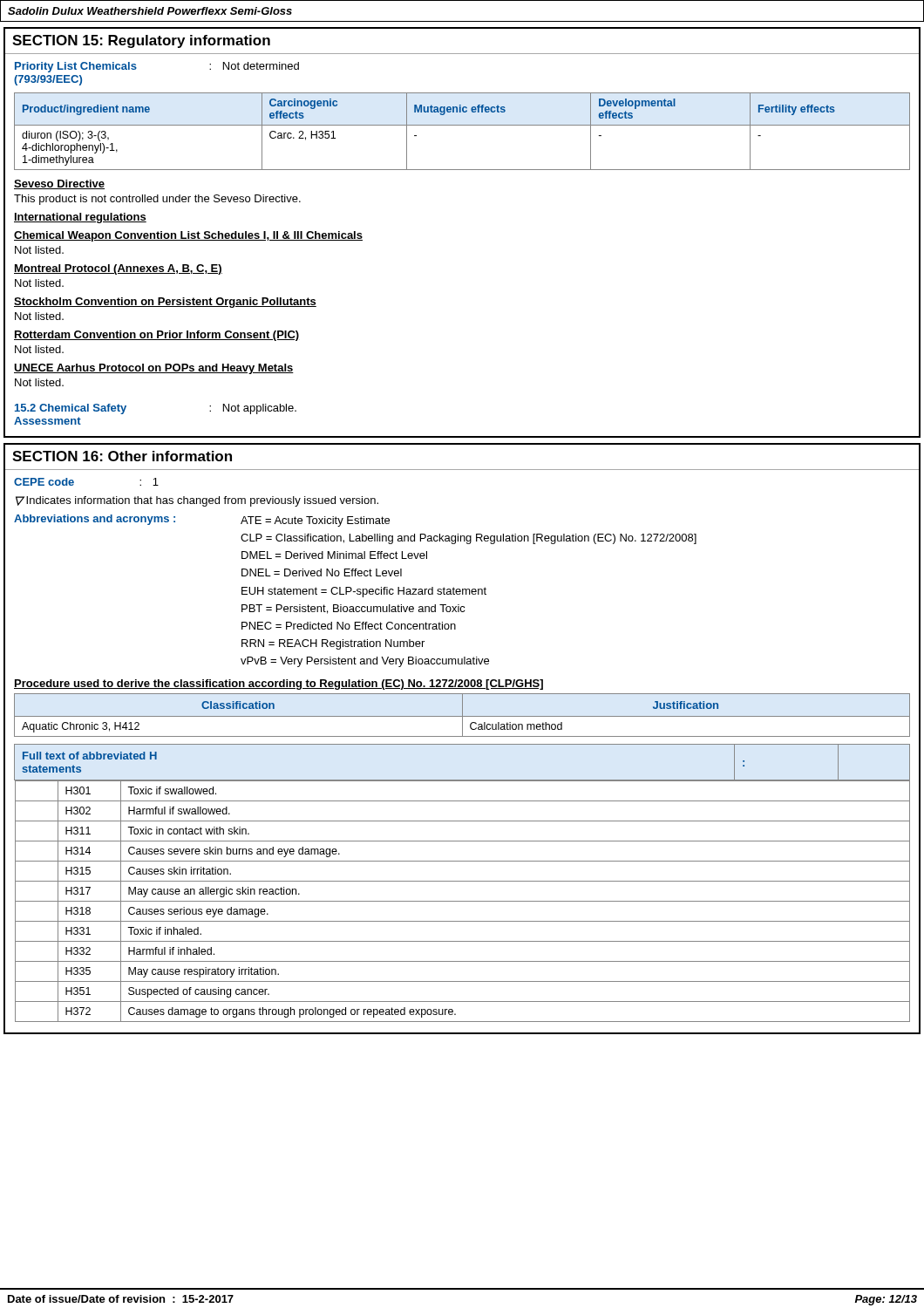The height and width of the screenshot is (1308, 924).
Task: Find the table that mentions "Carcinogenic effects"
Action: pos(462,131)
